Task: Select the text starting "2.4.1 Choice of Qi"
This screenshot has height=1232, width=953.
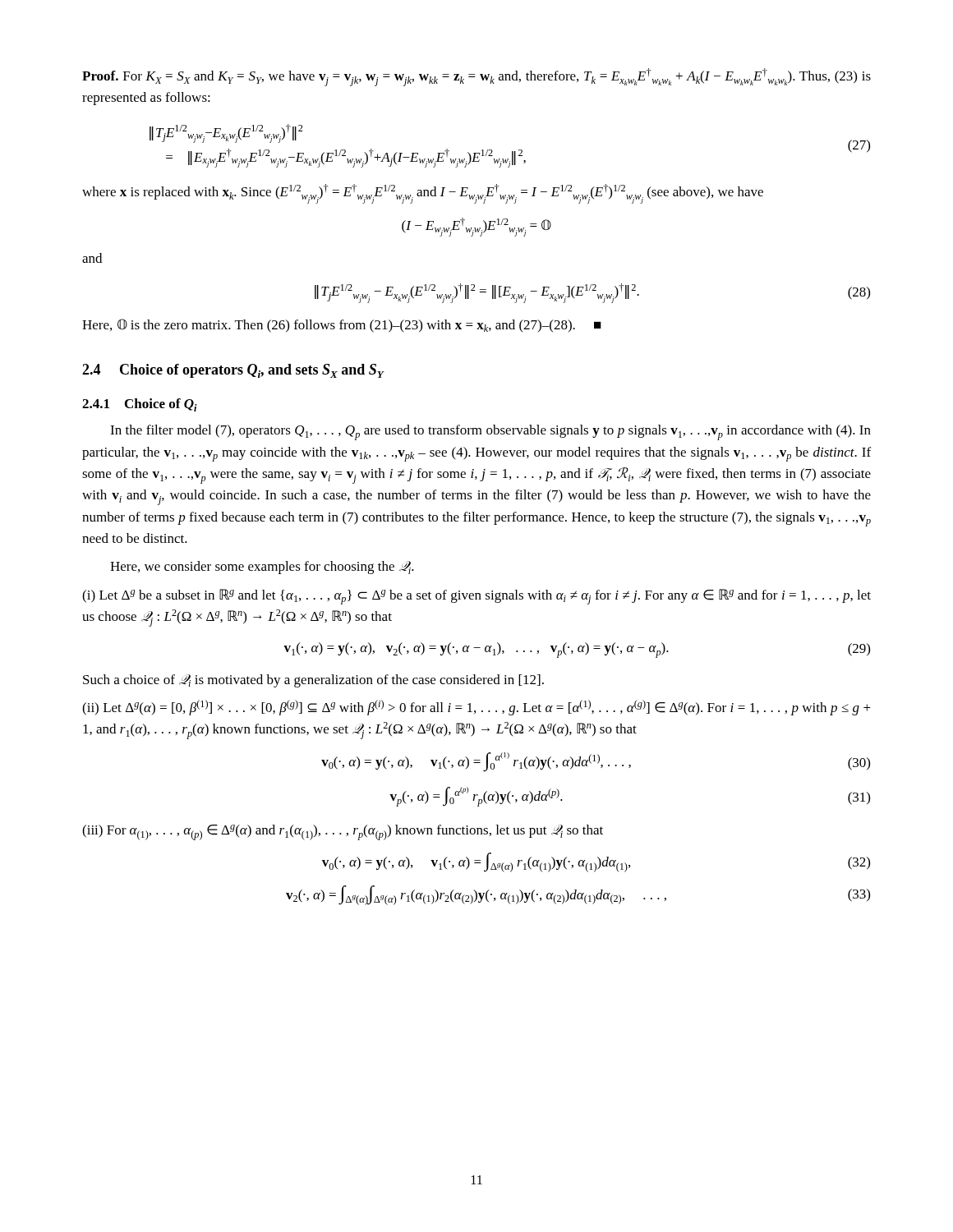Action: pos(139,405)
